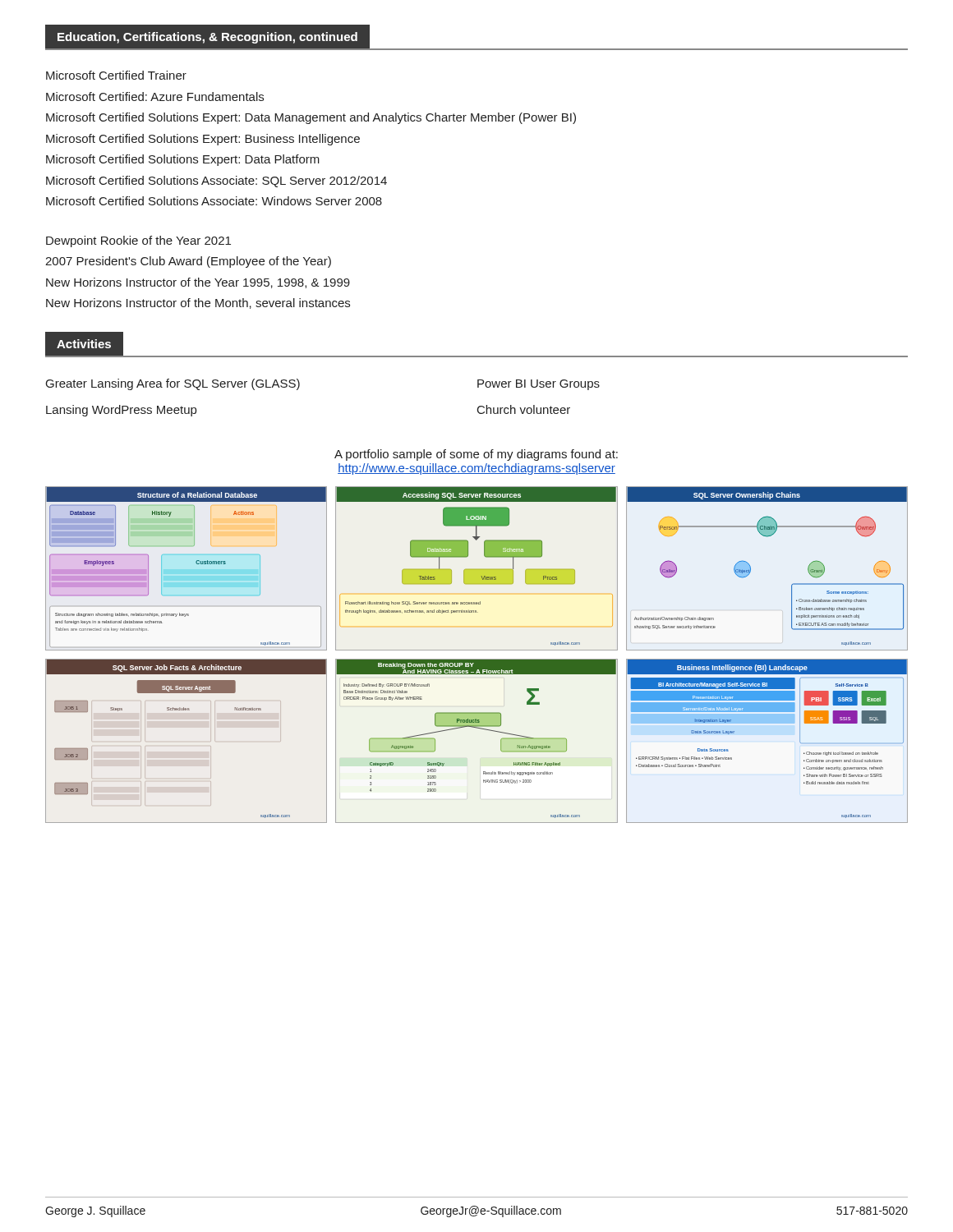Viewport: 953px width, 1232px height.
Task: Locate the region starting "Microsoft Certified Solutions Associate: Windows Server 2008"
Action: 214,201
